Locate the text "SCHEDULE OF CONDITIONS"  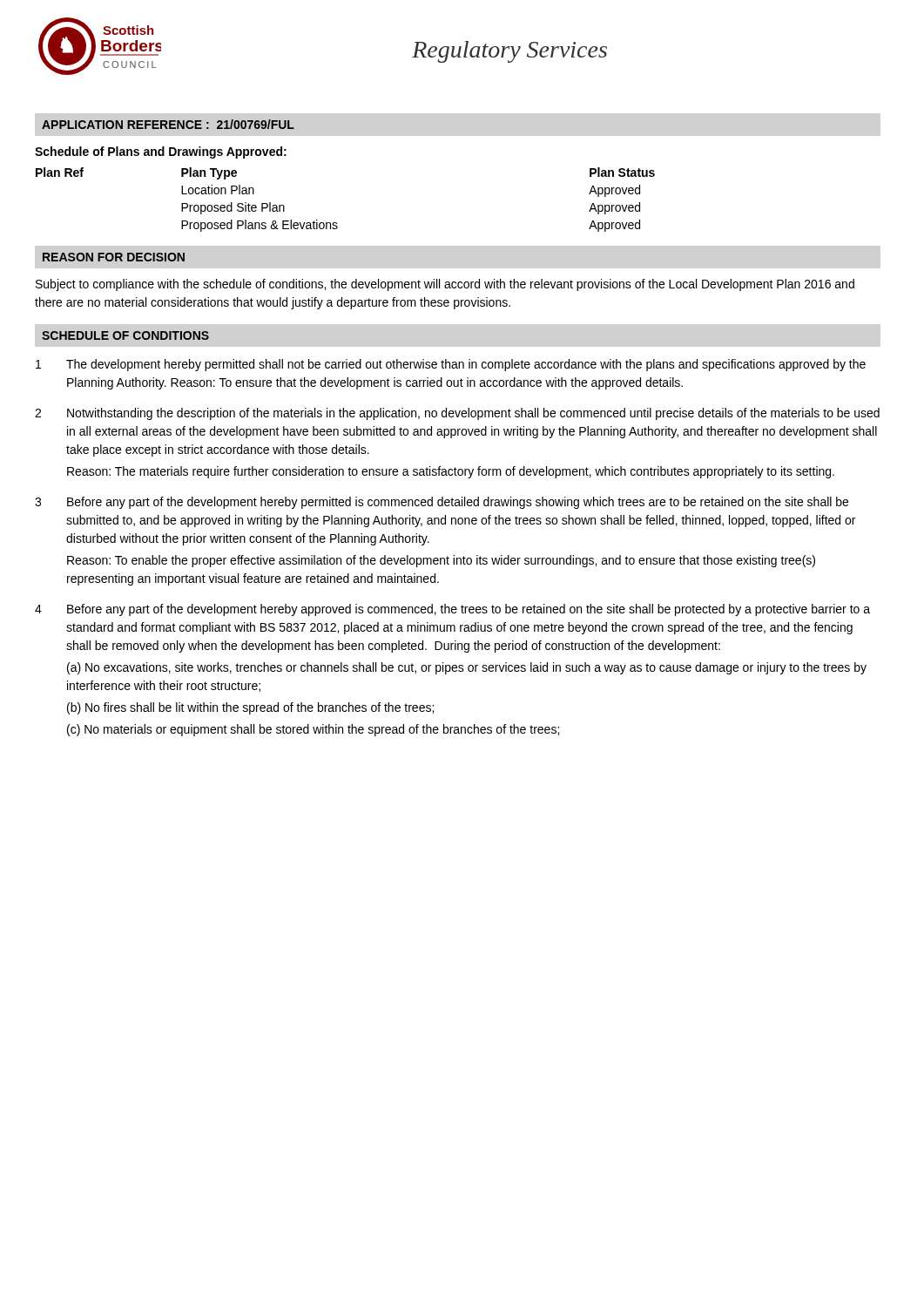click(x=125, y=335)
